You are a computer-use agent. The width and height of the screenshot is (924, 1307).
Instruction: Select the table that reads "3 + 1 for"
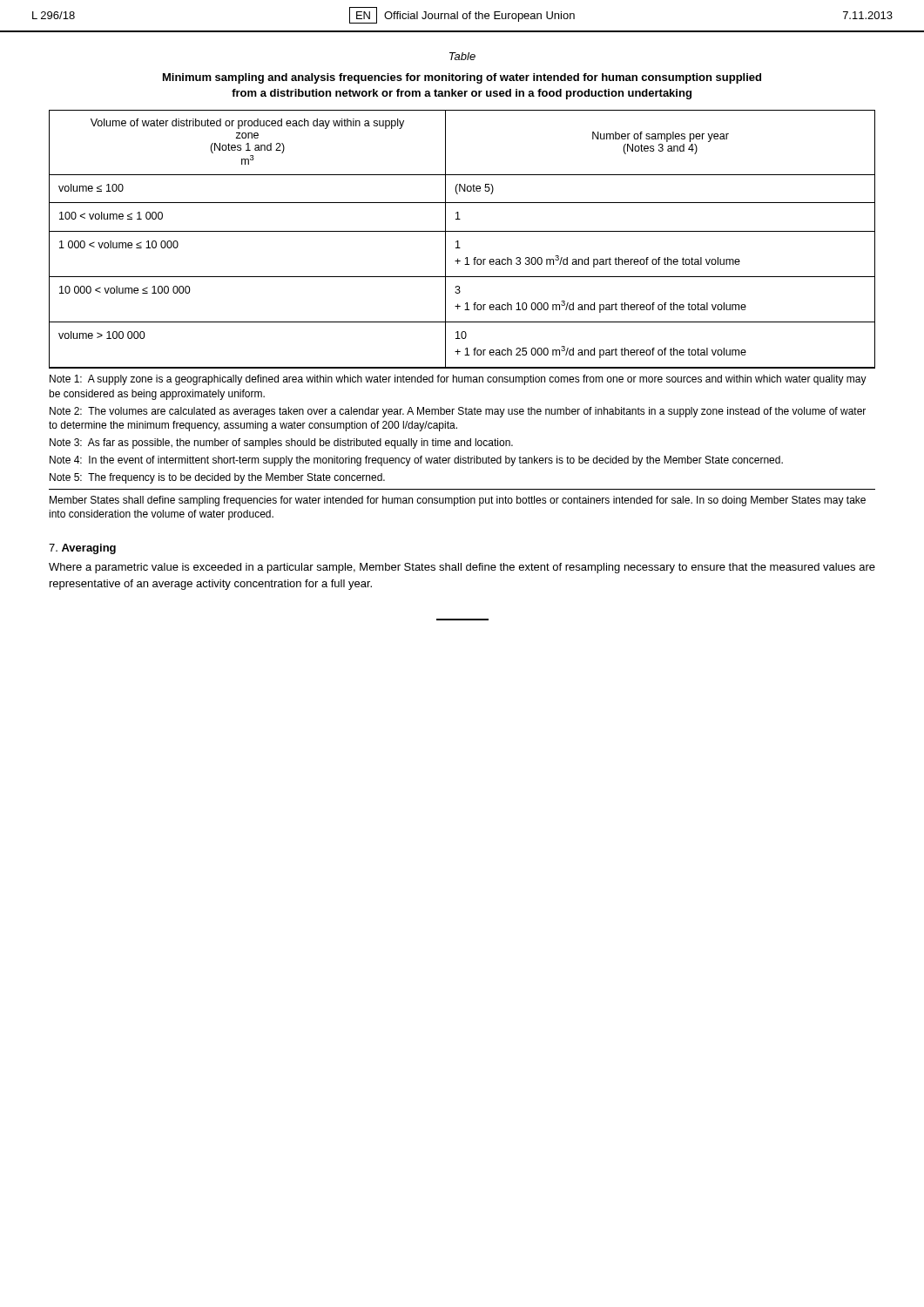pos(462,239)
